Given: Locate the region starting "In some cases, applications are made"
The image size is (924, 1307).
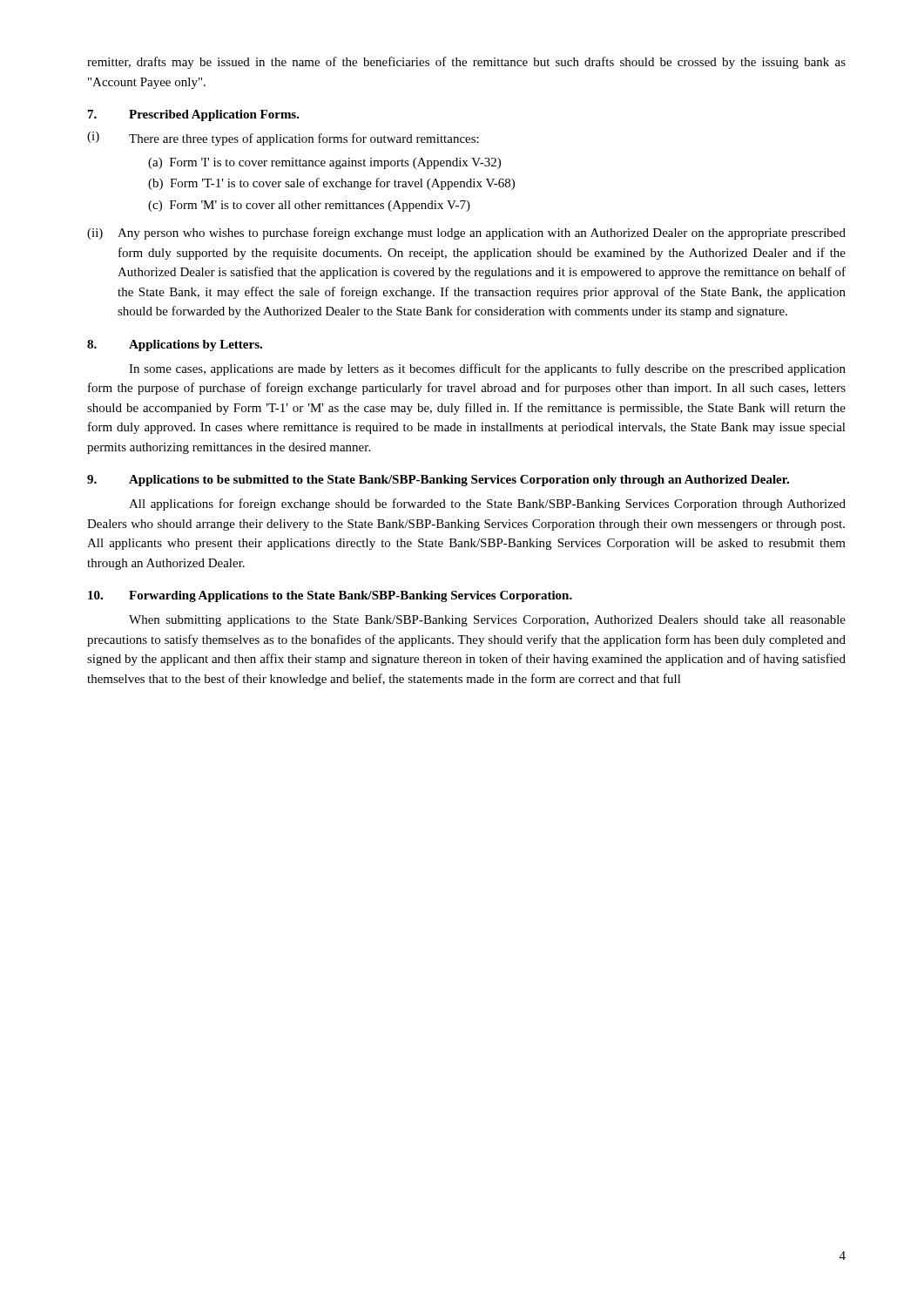Looking at the screenshot, I should (x=466, y=408).
